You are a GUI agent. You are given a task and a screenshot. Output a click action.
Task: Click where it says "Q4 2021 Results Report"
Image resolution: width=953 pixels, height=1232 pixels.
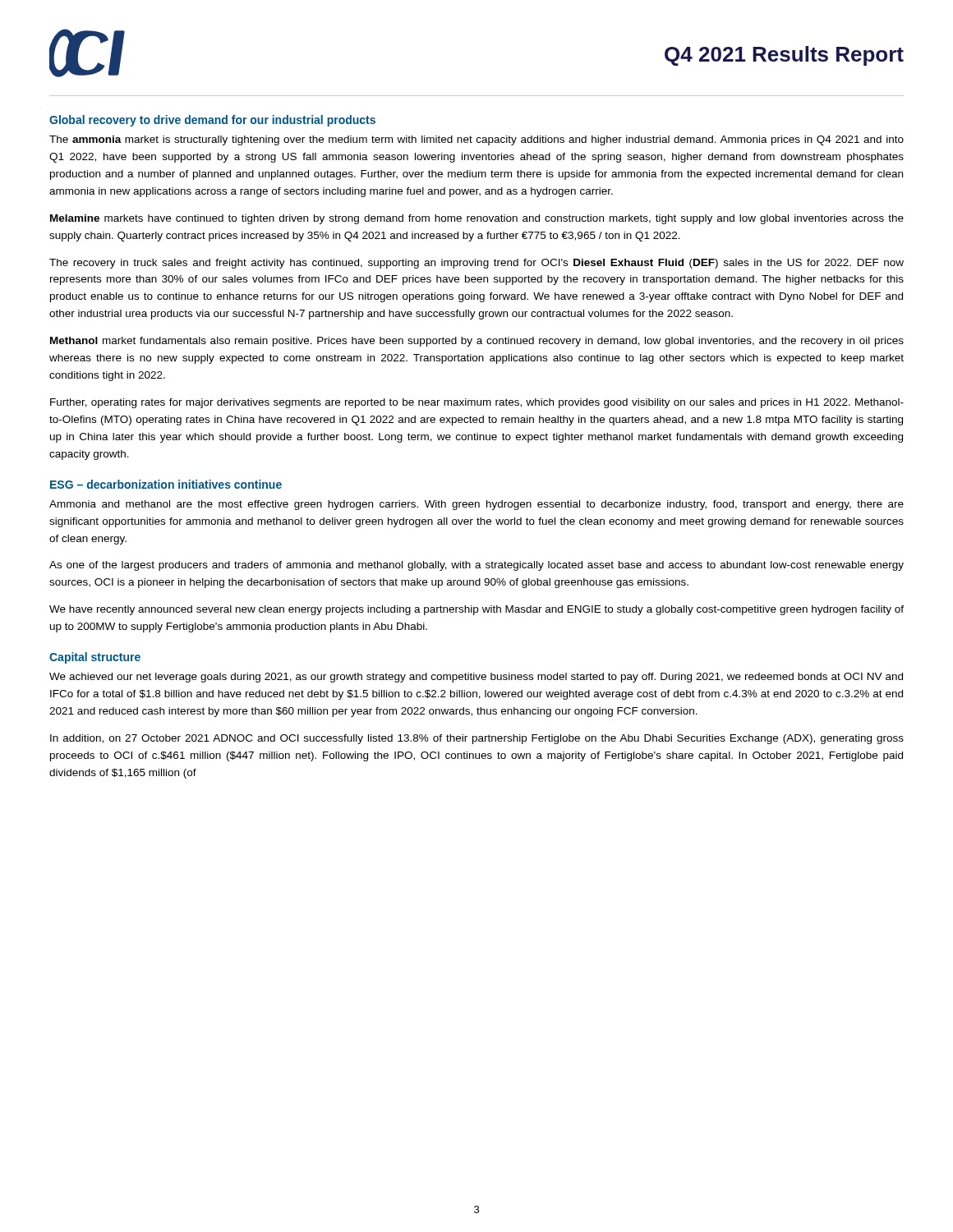coord(784,54)
